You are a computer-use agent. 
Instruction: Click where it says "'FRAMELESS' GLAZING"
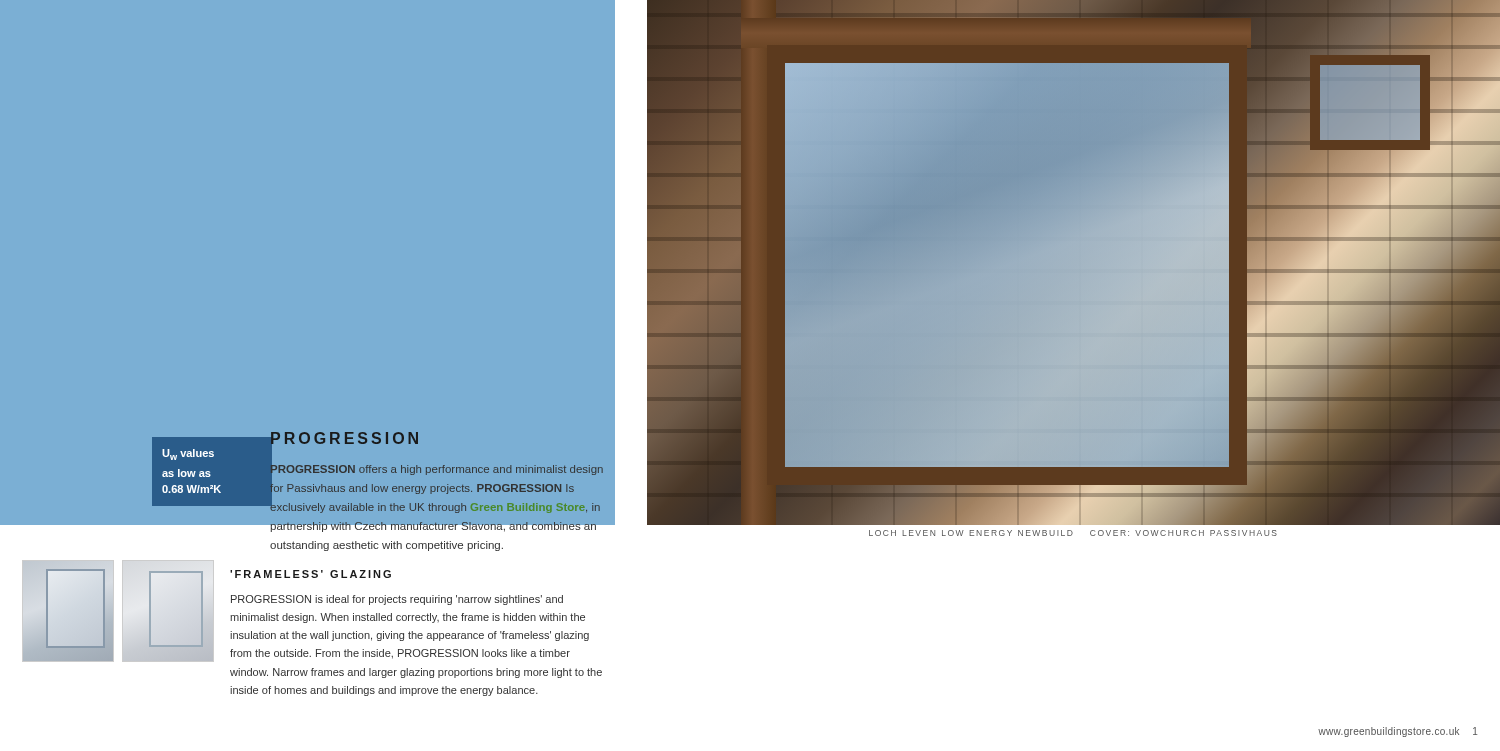pyautogui.click(x=312, y=574)
